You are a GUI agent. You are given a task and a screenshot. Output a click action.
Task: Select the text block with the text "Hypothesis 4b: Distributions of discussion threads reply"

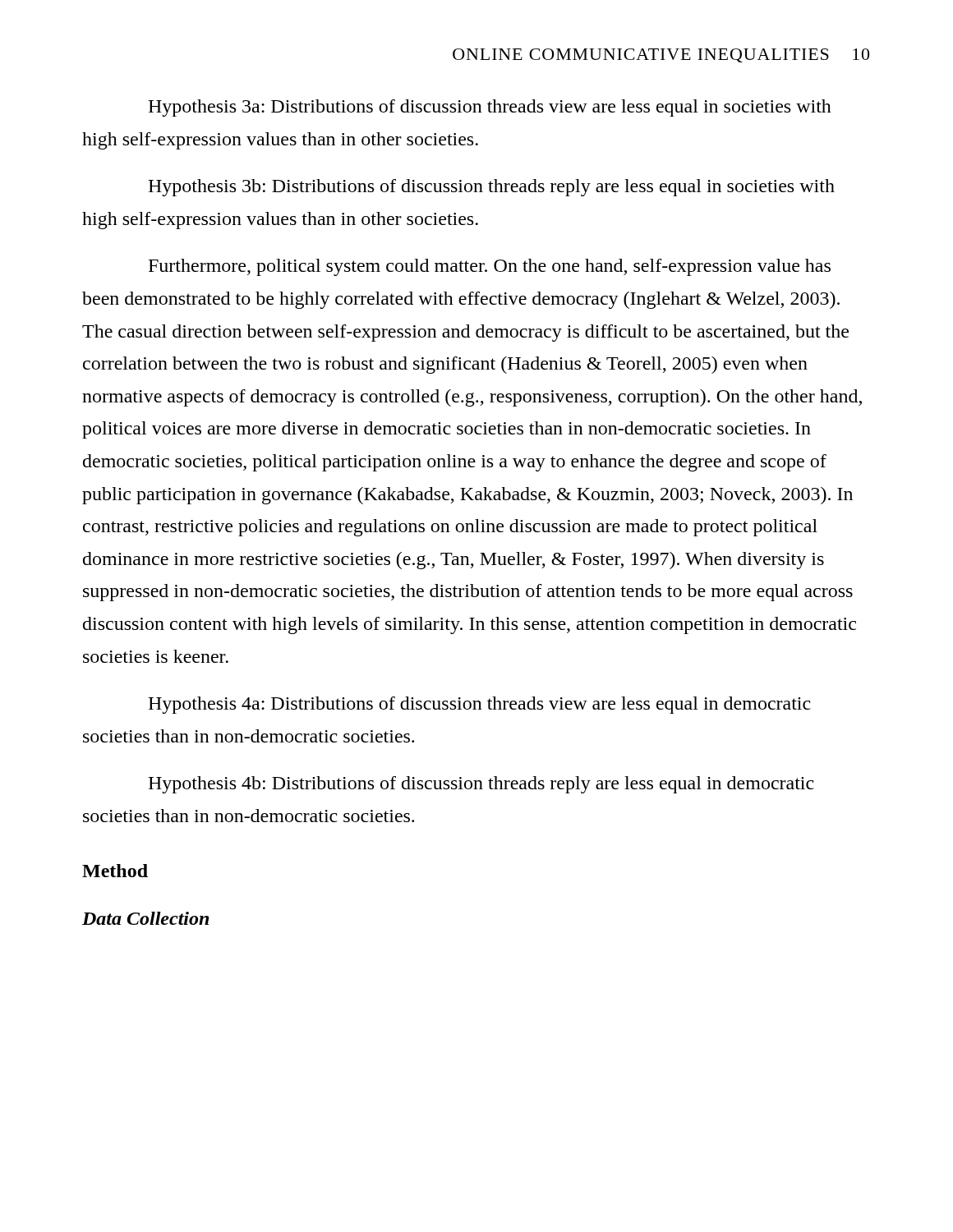(448, 799)
